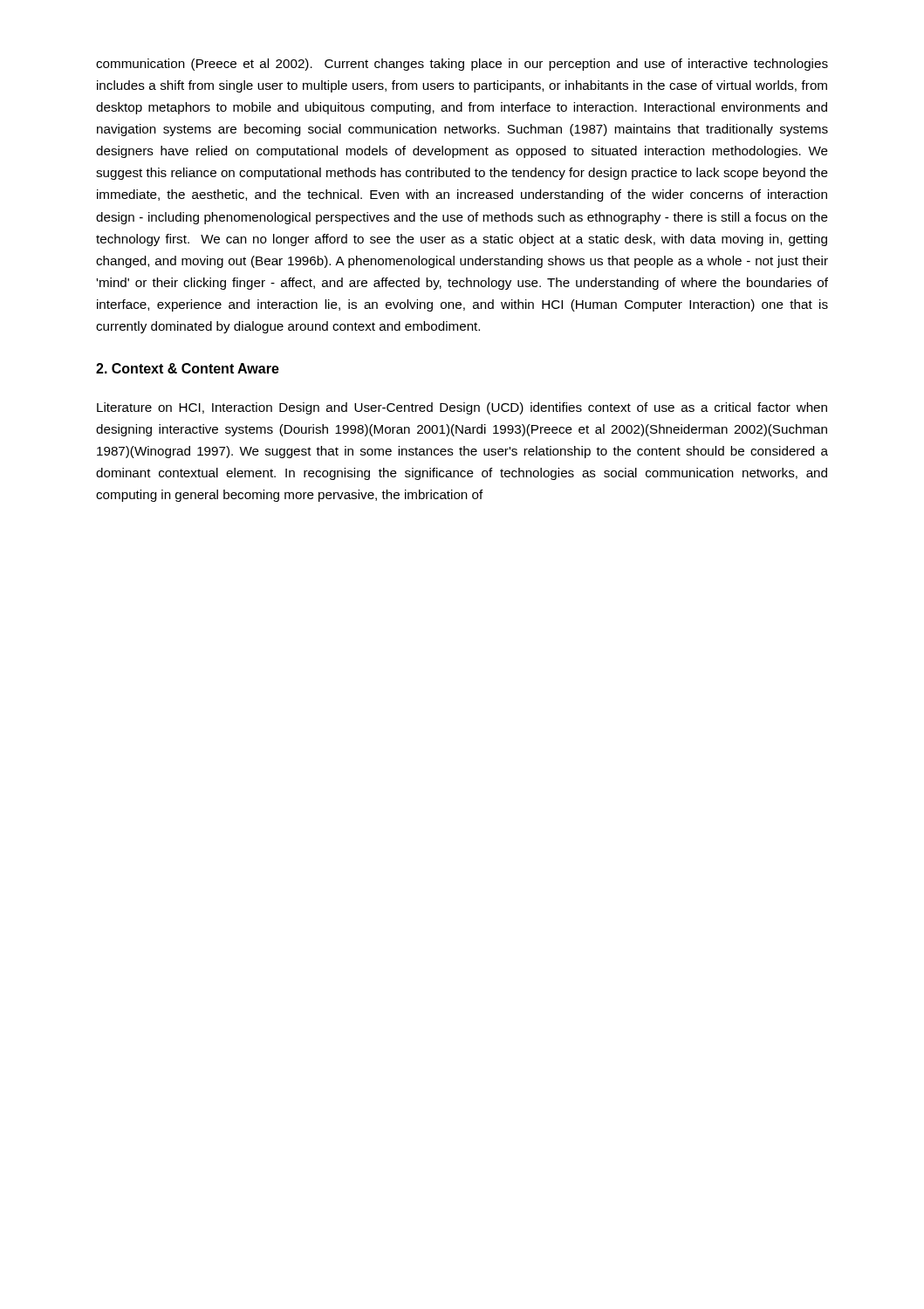Where is the passage that starts "communication (Preece et al 2002). Current changes"?
This screenshot has width=924, height=1309.
462,195
